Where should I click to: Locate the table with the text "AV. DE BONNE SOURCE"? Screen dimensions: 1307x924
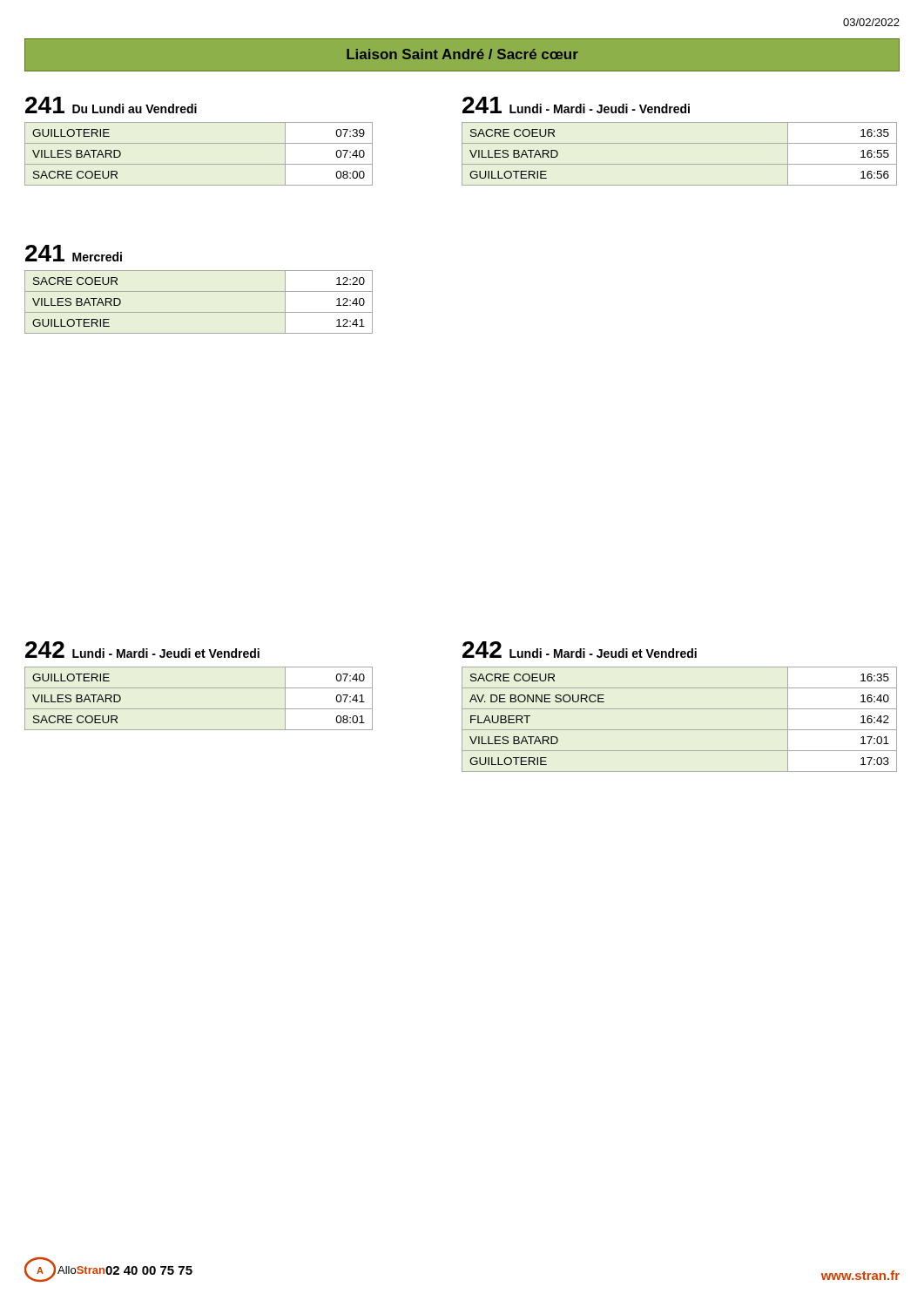coord(679,719)
